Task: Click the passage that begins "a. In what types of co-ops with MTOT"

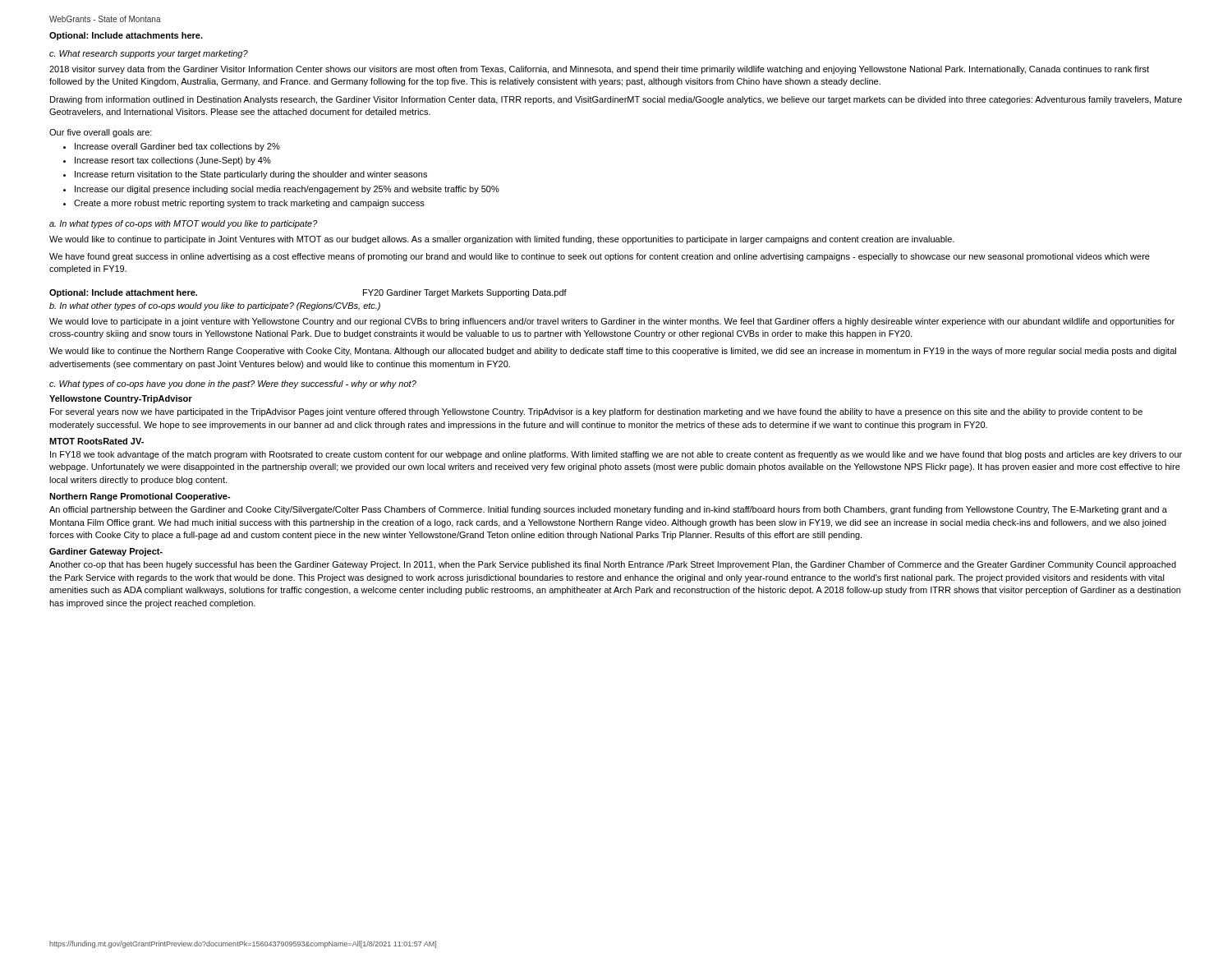Action: (x=183, y=223)
